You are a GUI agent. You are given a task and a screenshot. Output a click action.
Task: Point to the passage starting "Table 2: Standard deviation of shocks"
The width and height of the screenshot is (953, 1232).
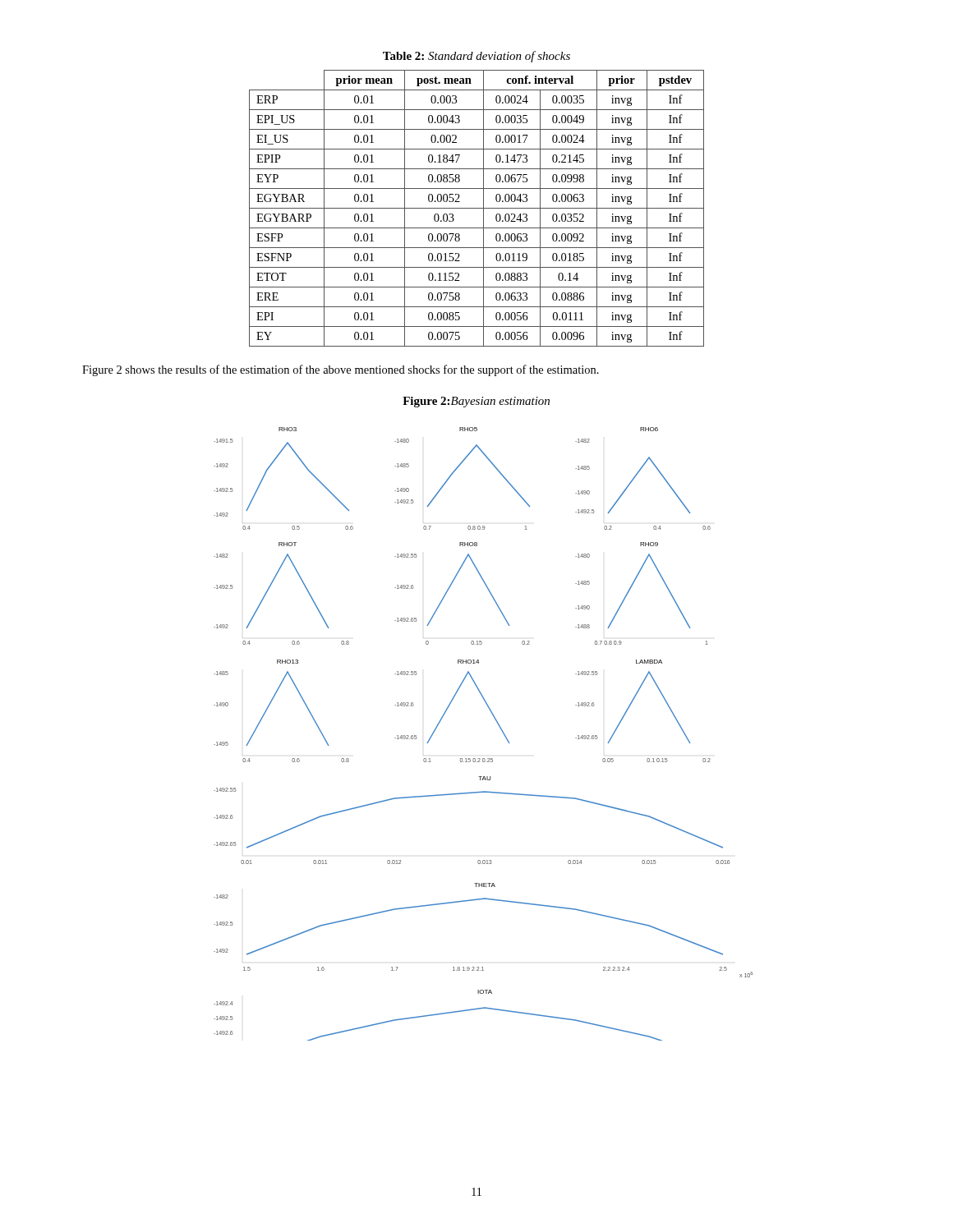[x=476, y=56]
